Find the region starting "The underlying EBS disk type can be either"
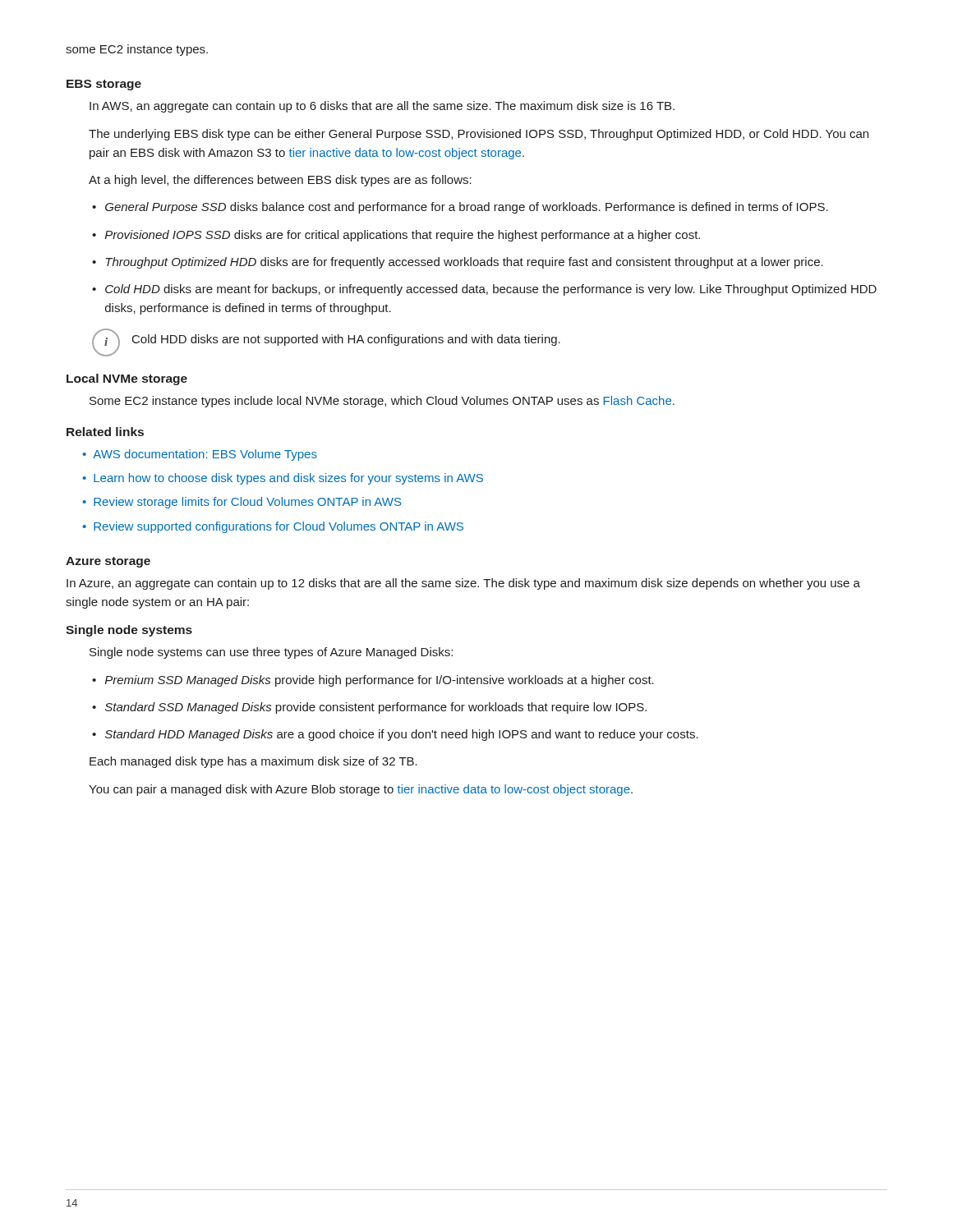 point(479,143)
